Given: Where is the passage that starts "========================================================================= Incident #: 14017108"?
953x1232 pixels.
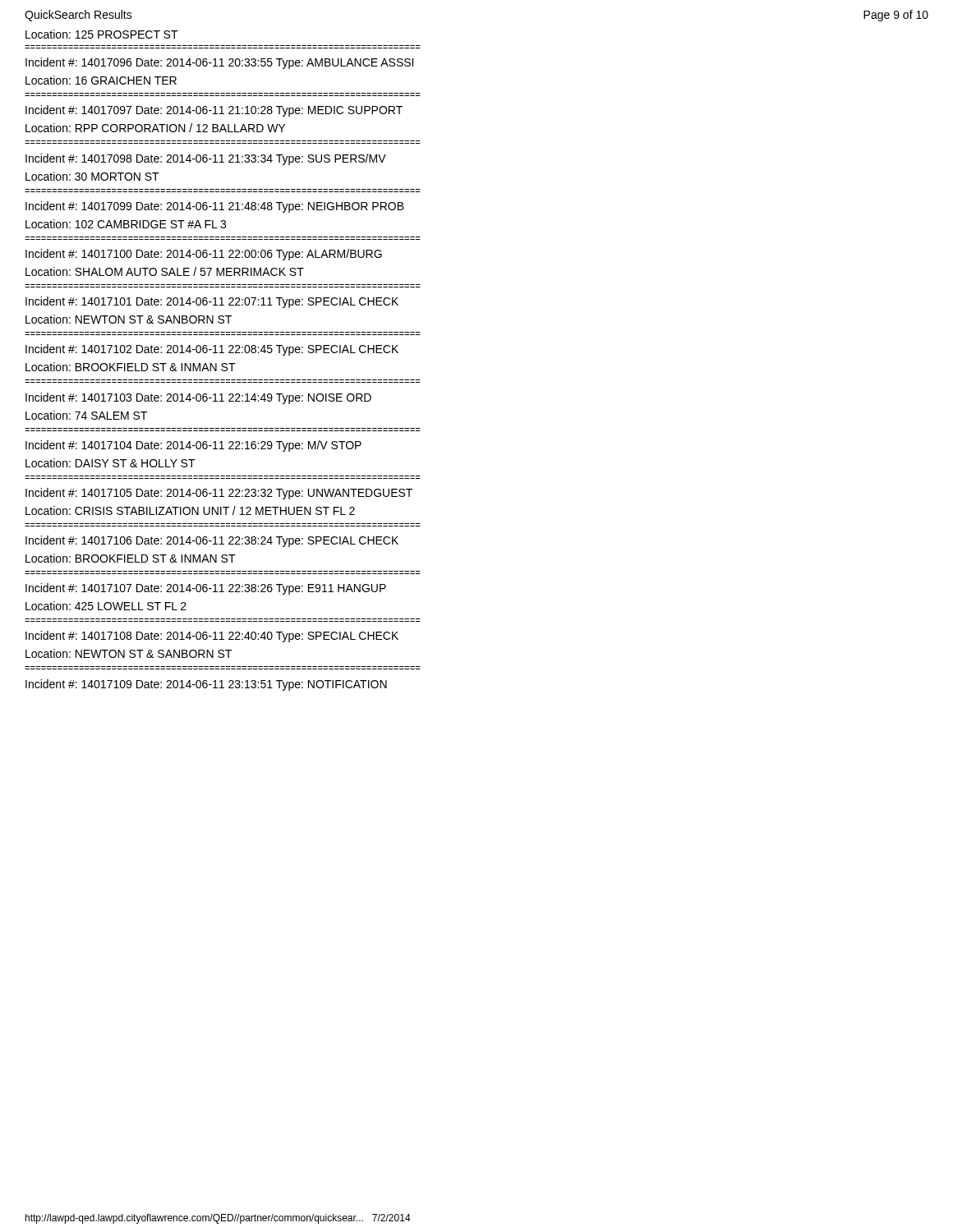Looking at the screenshot, I should [x=212, y=637].
